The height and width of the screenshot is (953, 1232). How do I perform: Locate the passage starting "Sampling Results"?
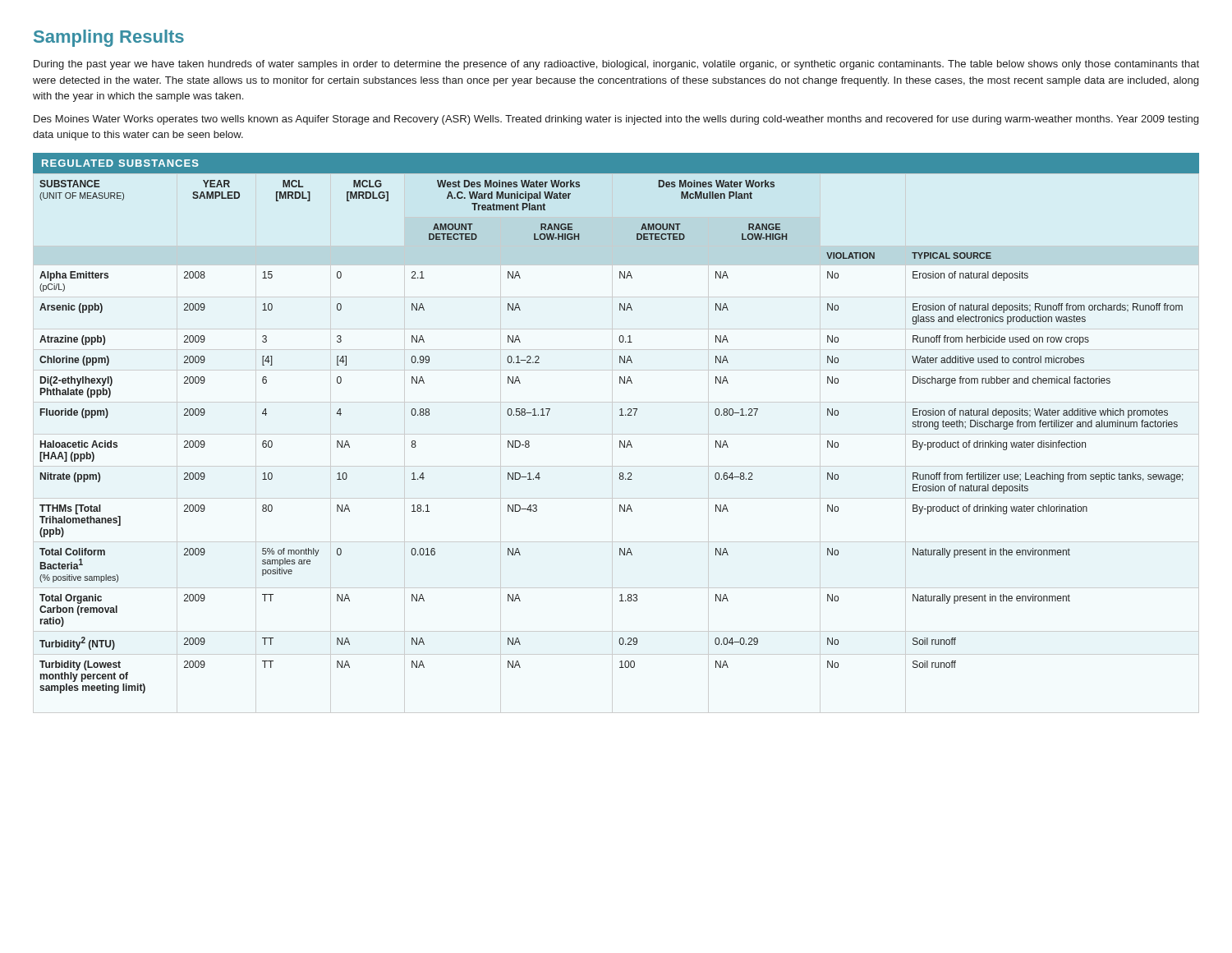[x=109, y=38]
